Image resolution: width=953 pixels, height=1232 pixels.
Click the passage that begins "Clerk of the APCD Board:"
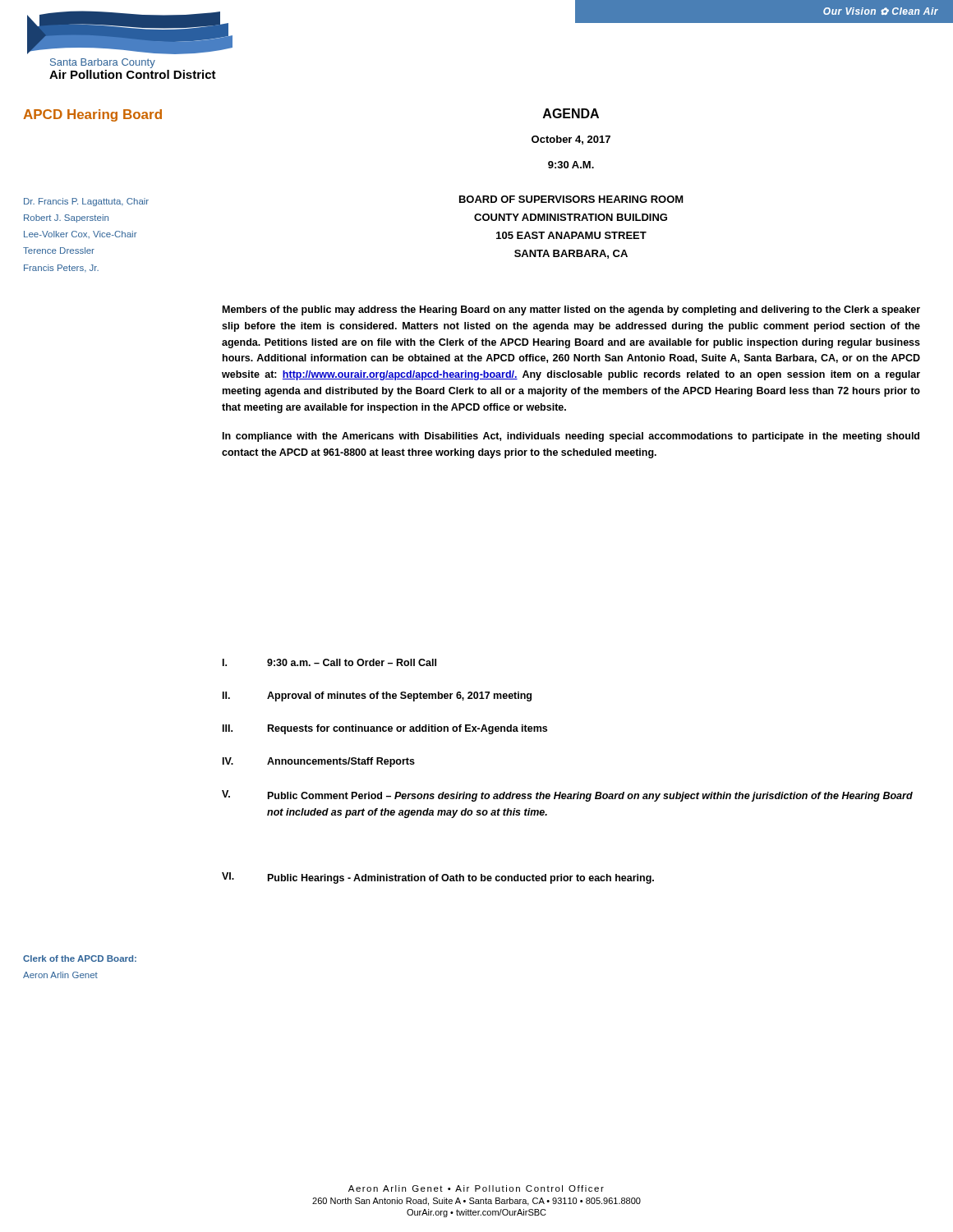tap(109, 965)
